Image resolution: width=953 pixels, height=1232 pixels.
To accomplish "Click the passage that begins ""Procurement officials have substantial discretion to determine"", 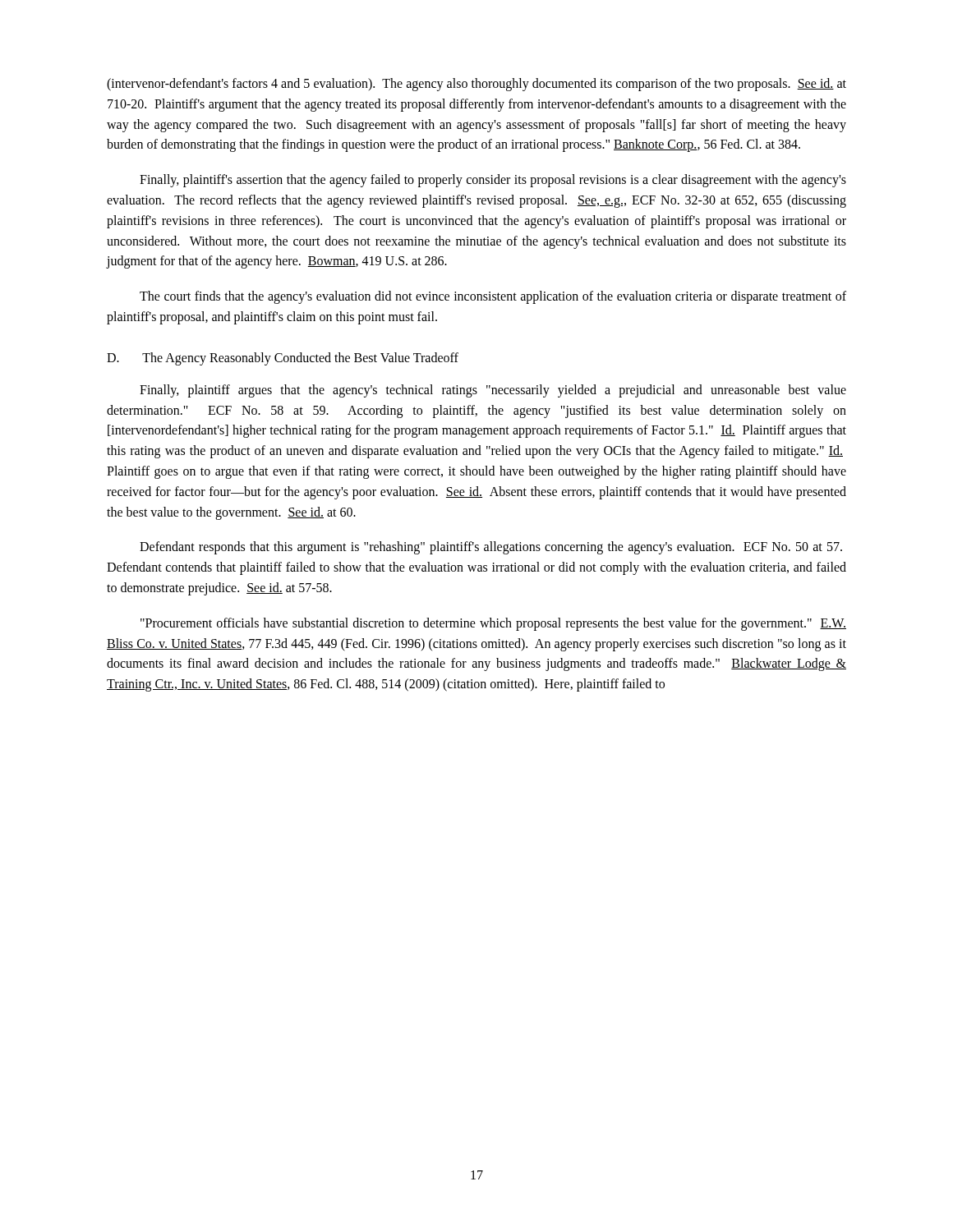I will pos(476,653).
